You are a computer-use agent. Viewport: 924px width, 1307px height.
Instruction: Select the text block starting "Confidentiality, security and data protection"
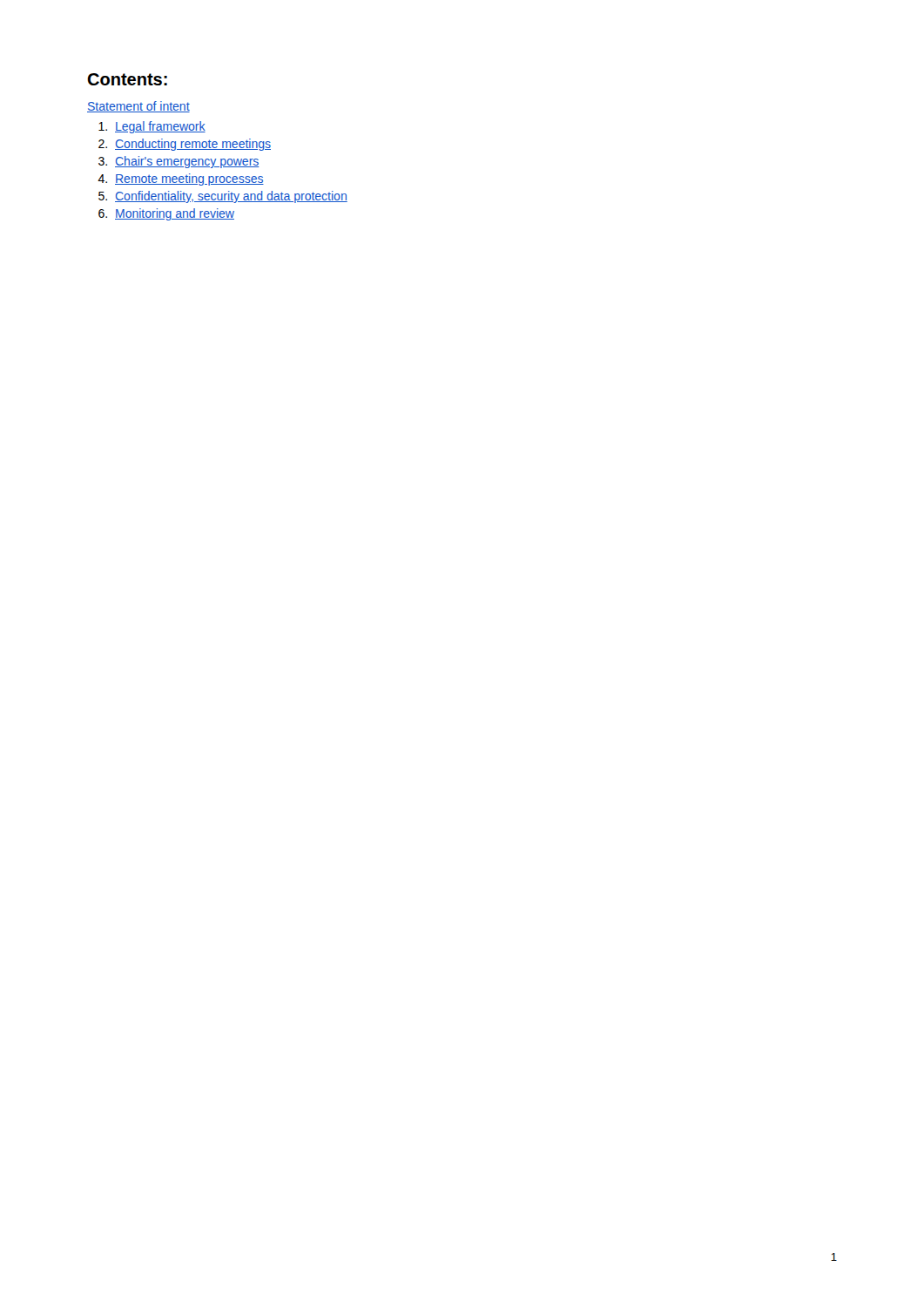(231, 196)
